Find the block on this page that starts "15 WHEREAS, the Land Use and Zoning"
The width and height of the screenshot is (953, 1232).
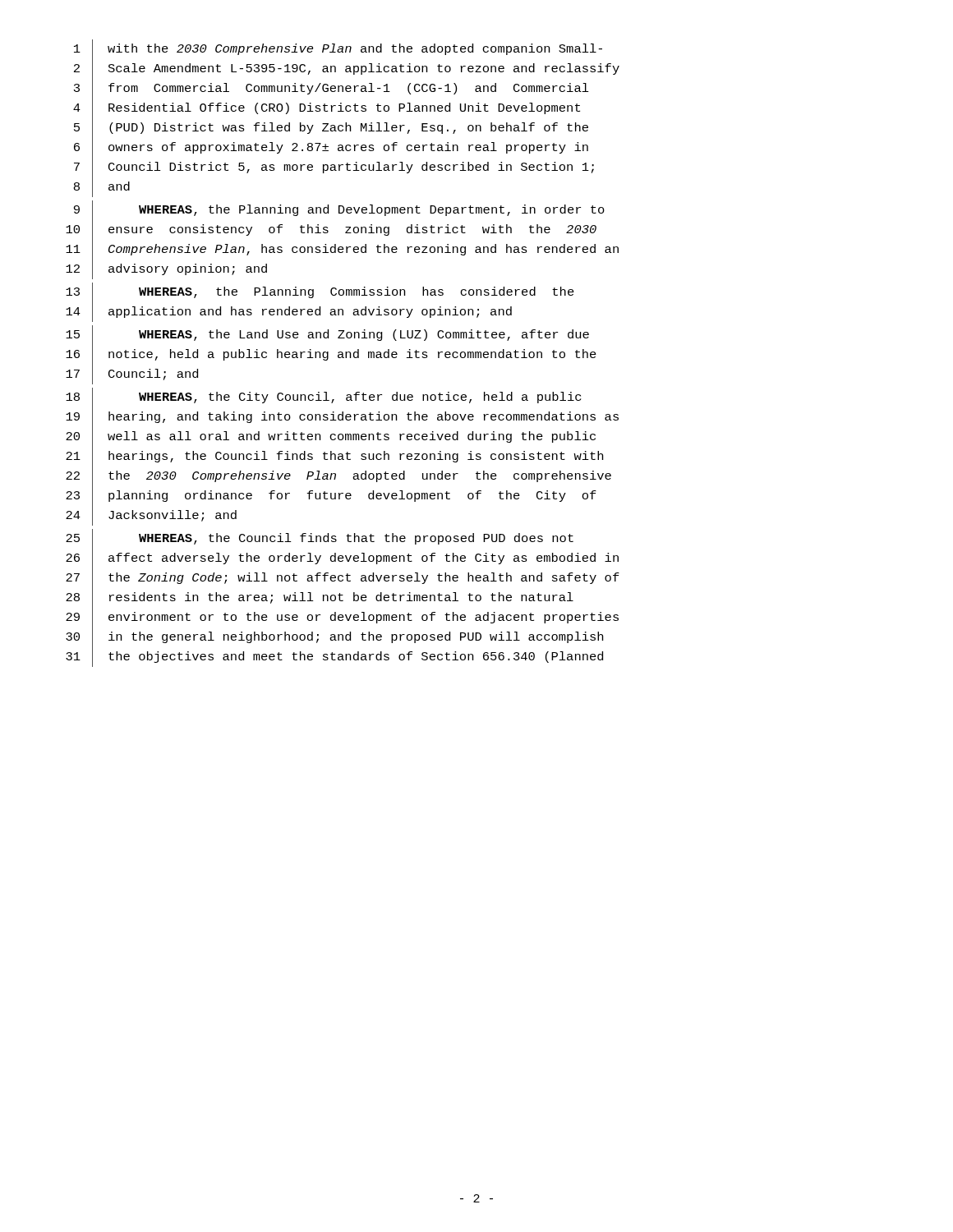tap(476, 355)
